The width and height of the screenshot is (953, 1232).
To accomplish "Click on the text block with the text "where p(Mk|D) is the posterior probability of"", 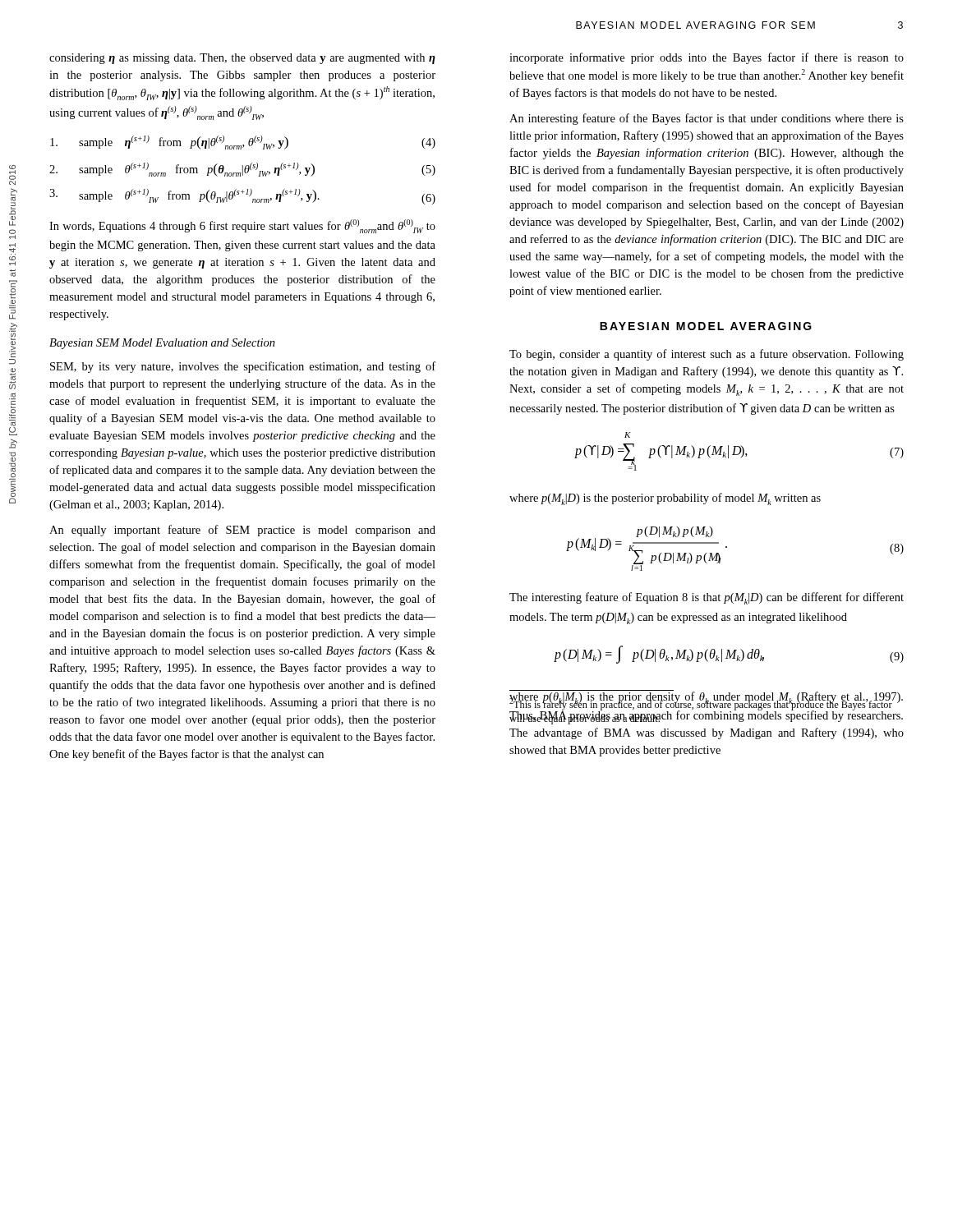I will point(707,499).
